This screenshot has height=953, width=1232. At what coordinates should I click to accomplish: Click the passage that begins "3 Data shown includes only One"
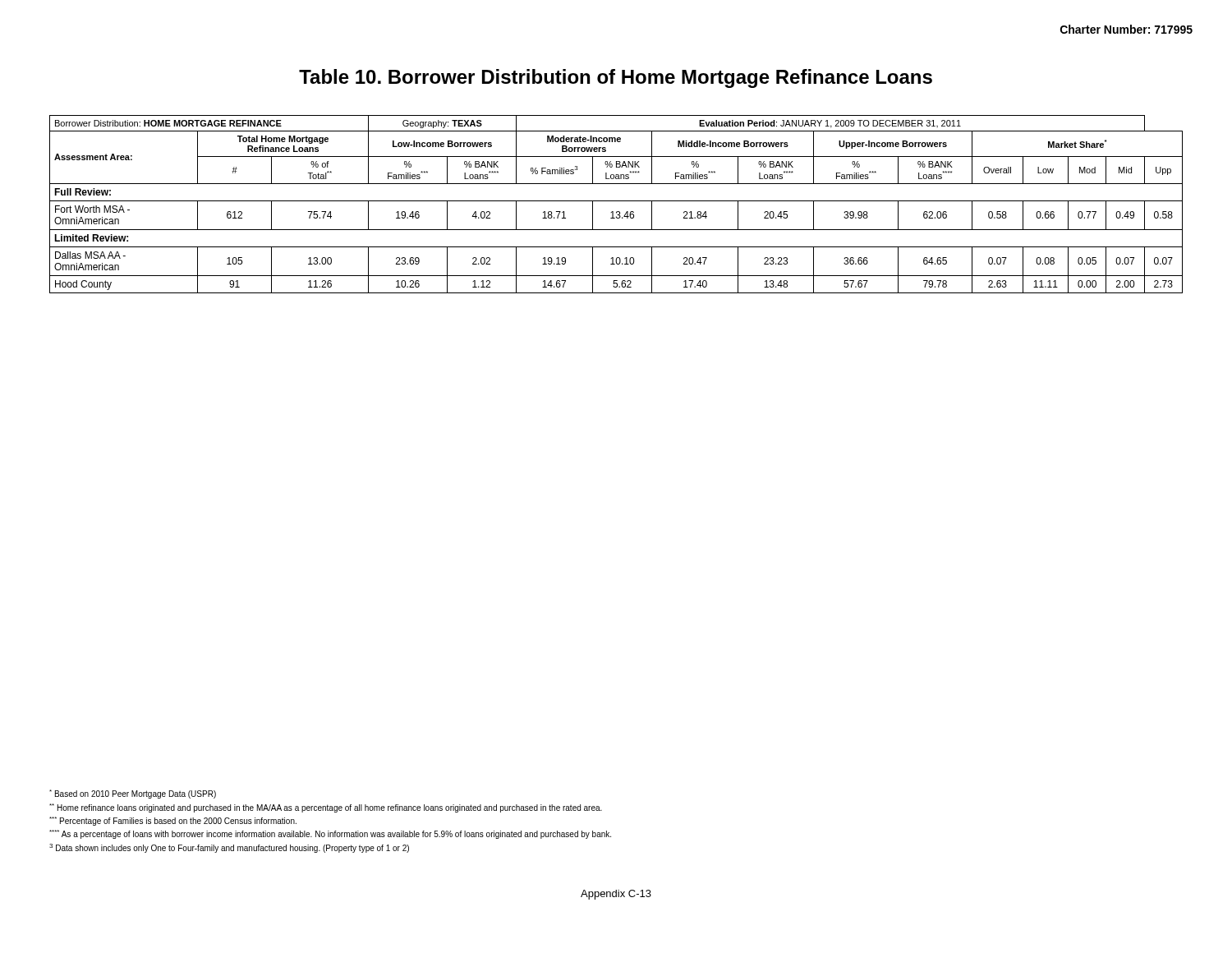click(x=476, y=848)
